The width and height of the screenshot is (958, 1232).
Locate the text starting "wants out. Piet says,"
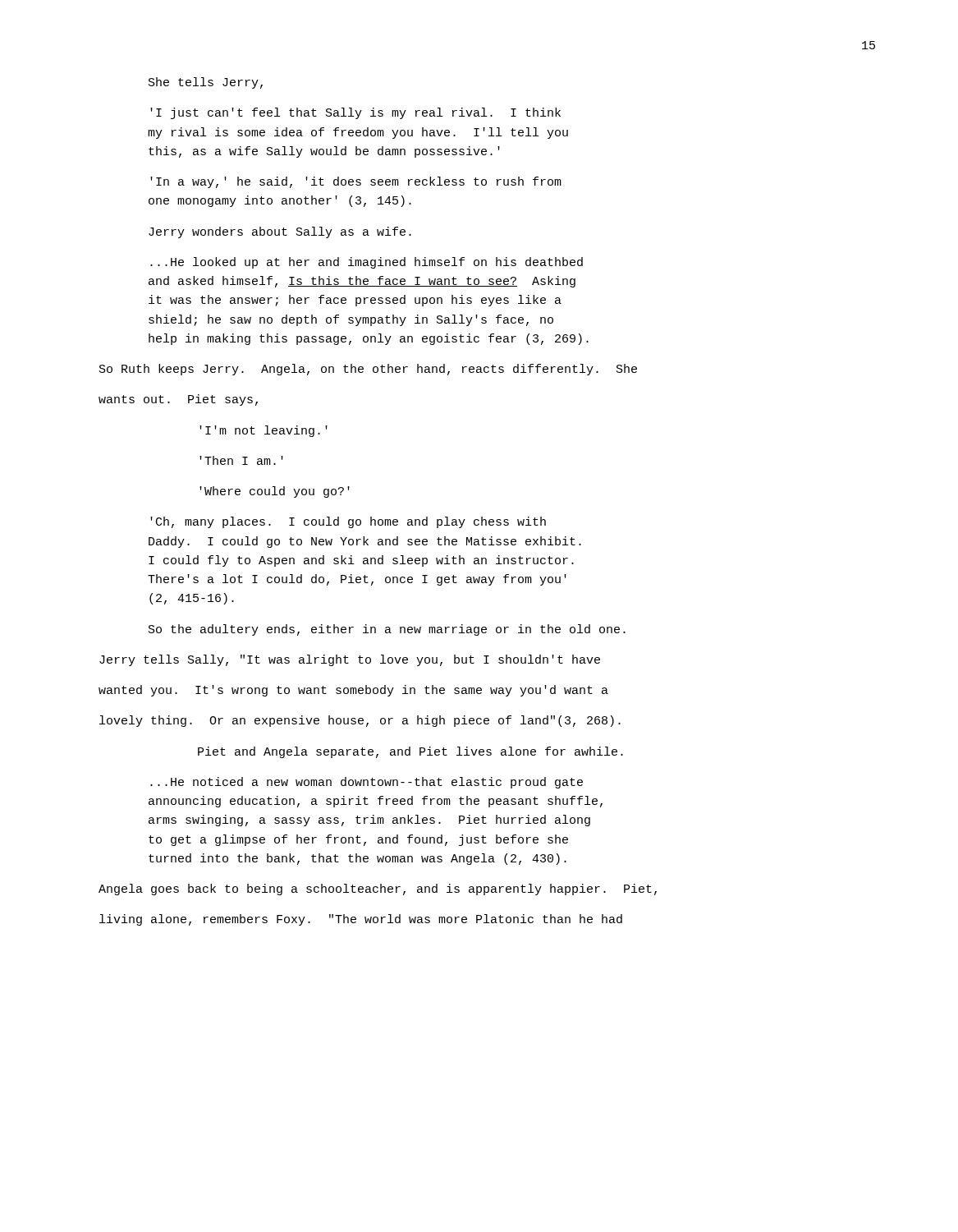click(180, 401)
